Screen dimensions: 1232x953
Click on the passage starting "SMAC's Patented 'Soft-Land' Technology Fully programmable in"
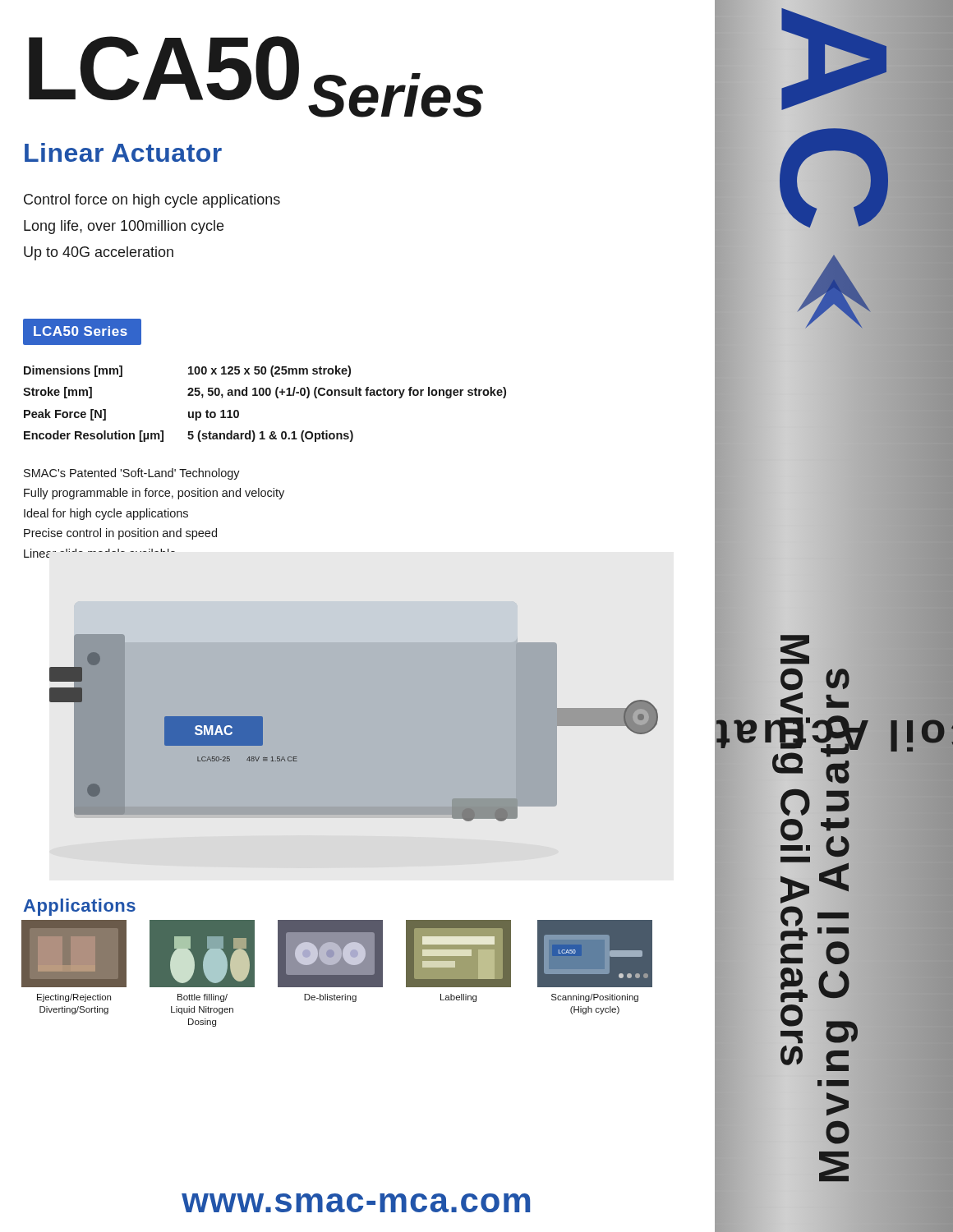tap(132, 474)
